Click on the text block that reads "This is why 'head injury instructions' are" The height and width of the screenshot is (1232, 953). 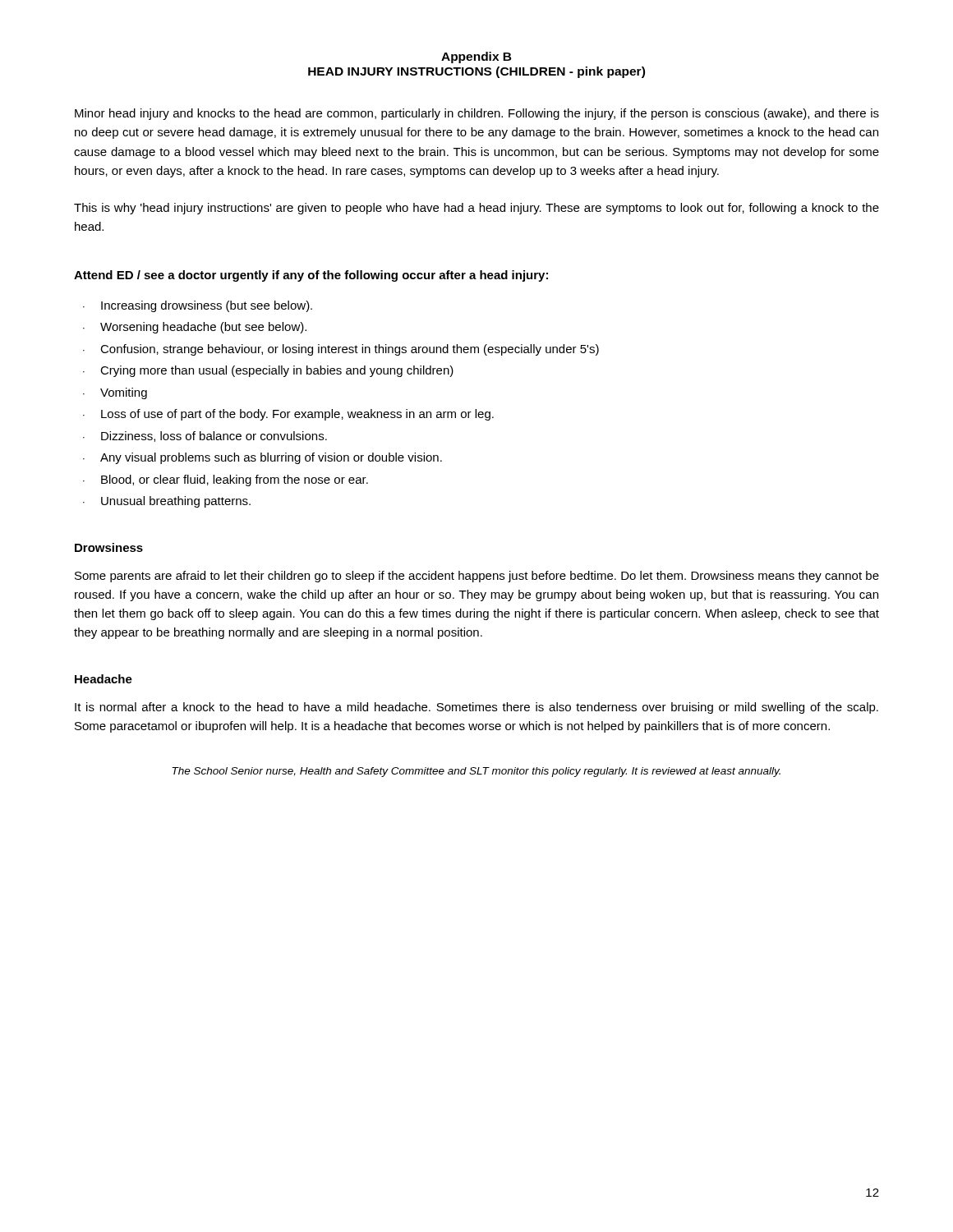(476, 217)
